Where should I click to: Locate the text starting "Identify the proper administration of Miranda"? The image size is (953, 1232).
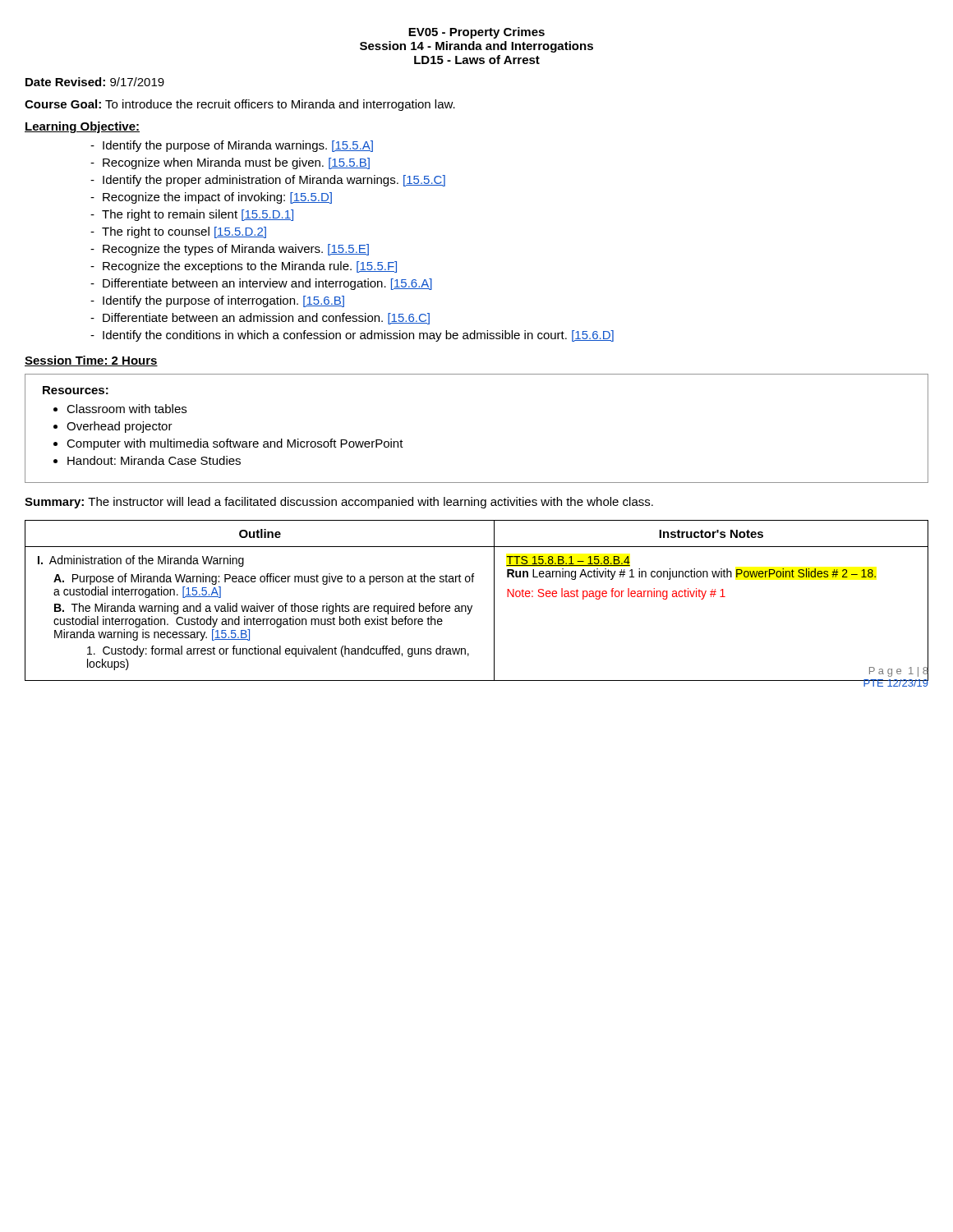coord(274,179)
